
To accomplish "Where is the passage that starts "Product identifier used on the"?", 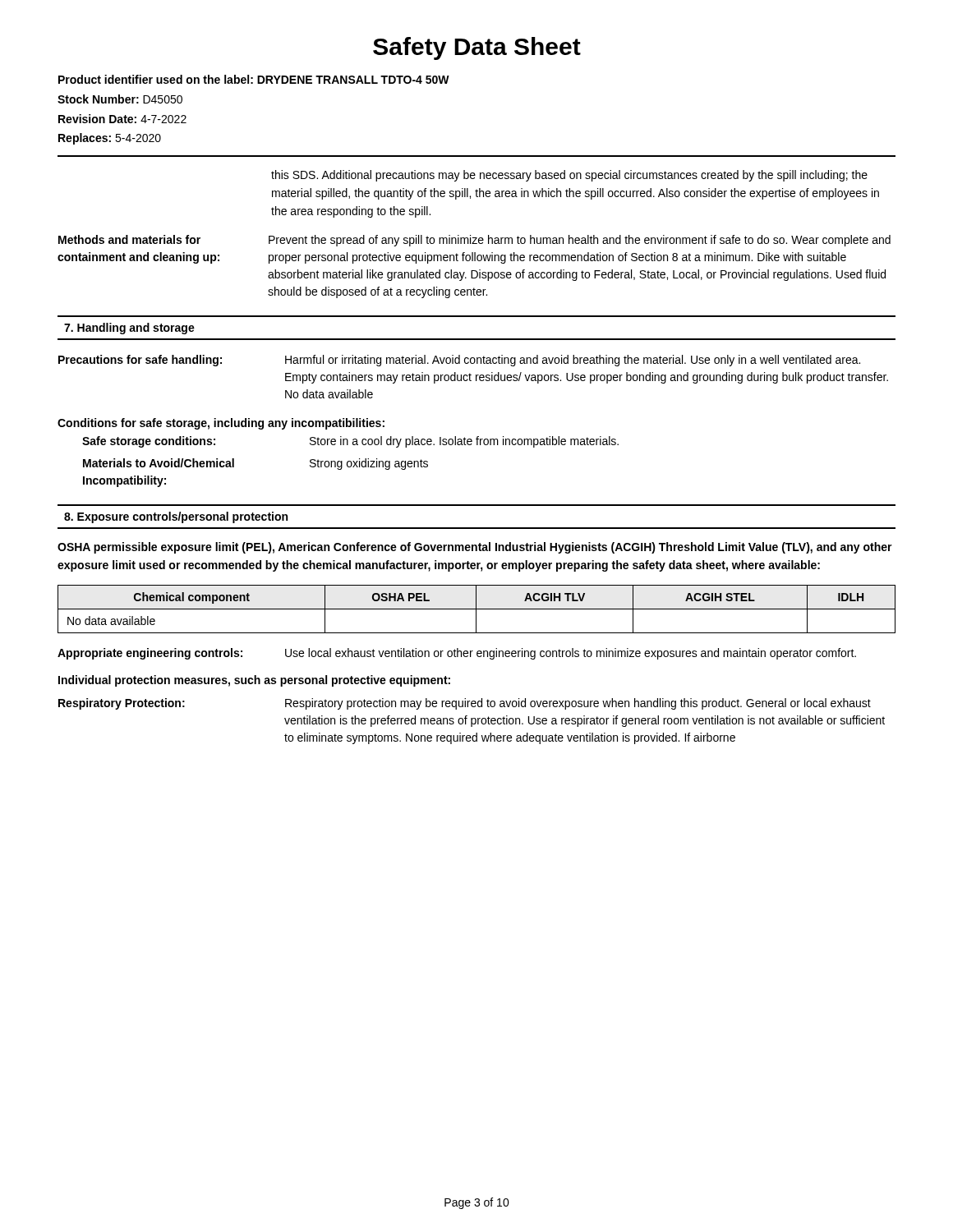I will [x=254, y=79].
